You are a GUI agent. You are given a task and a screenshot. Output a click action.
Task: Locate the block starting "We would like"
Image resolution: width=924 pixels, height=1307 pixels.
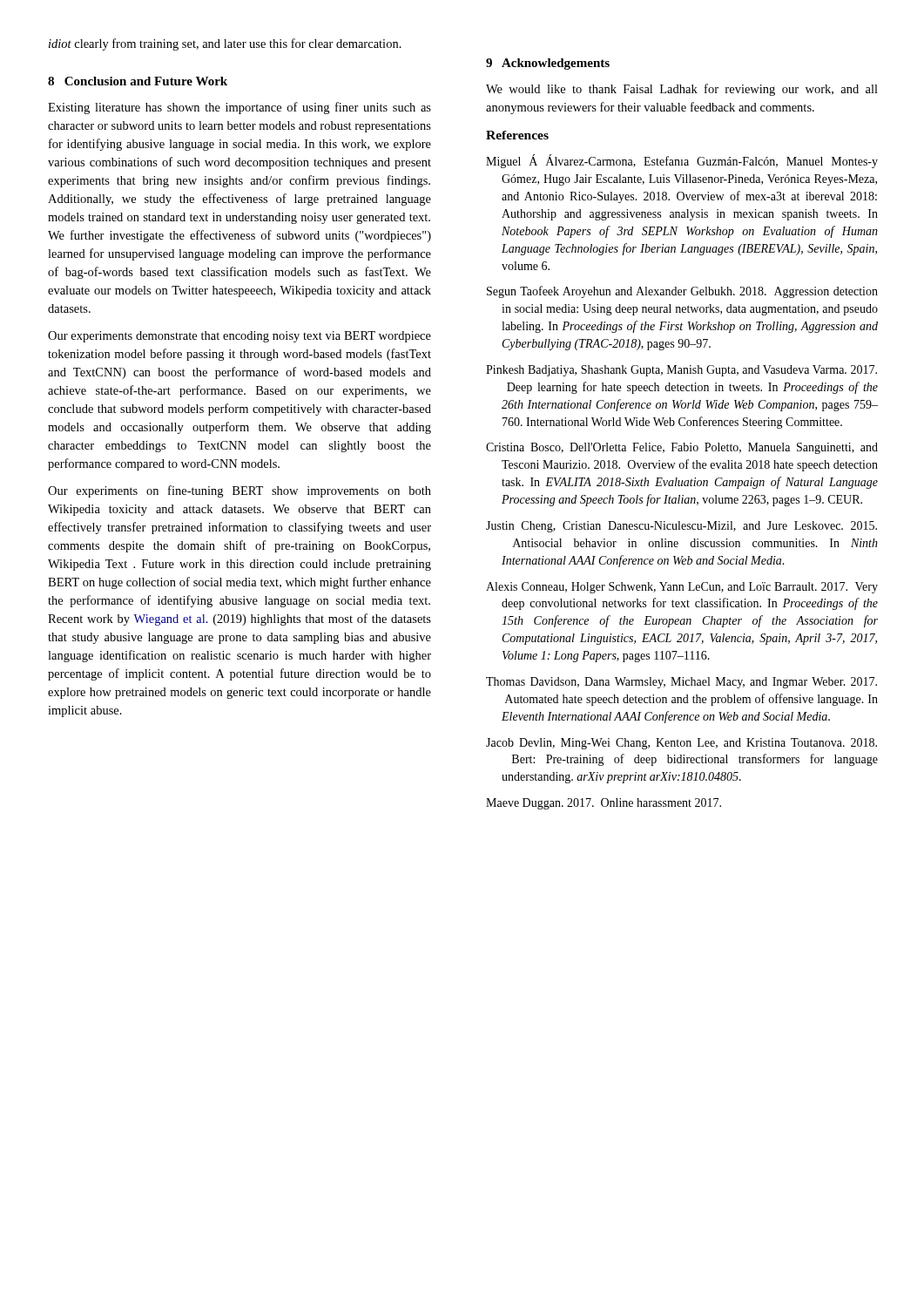[x=682, y=98]
